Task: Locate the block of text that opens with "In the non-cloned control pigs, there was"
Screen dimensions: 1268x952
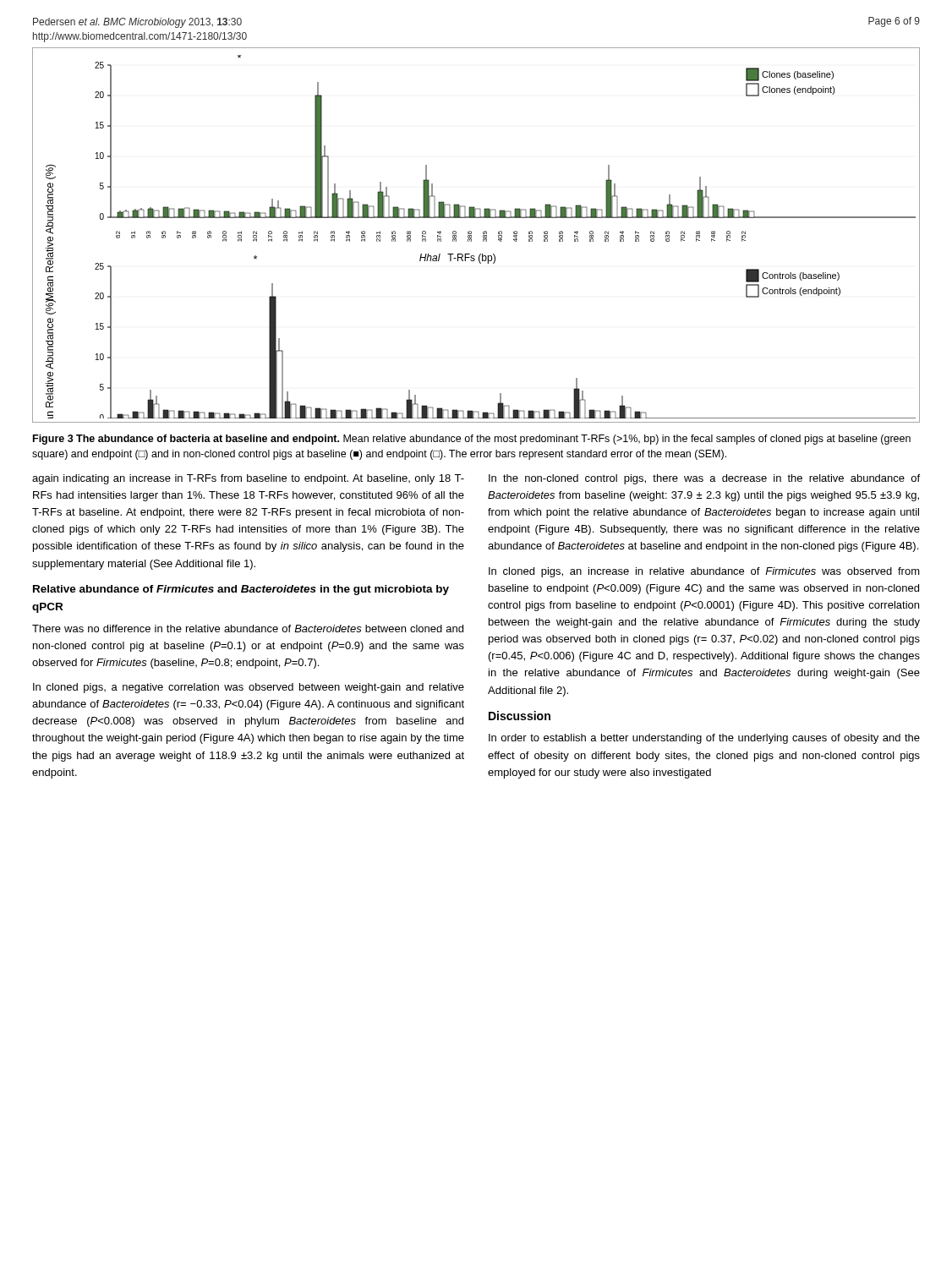Action: 704,584
